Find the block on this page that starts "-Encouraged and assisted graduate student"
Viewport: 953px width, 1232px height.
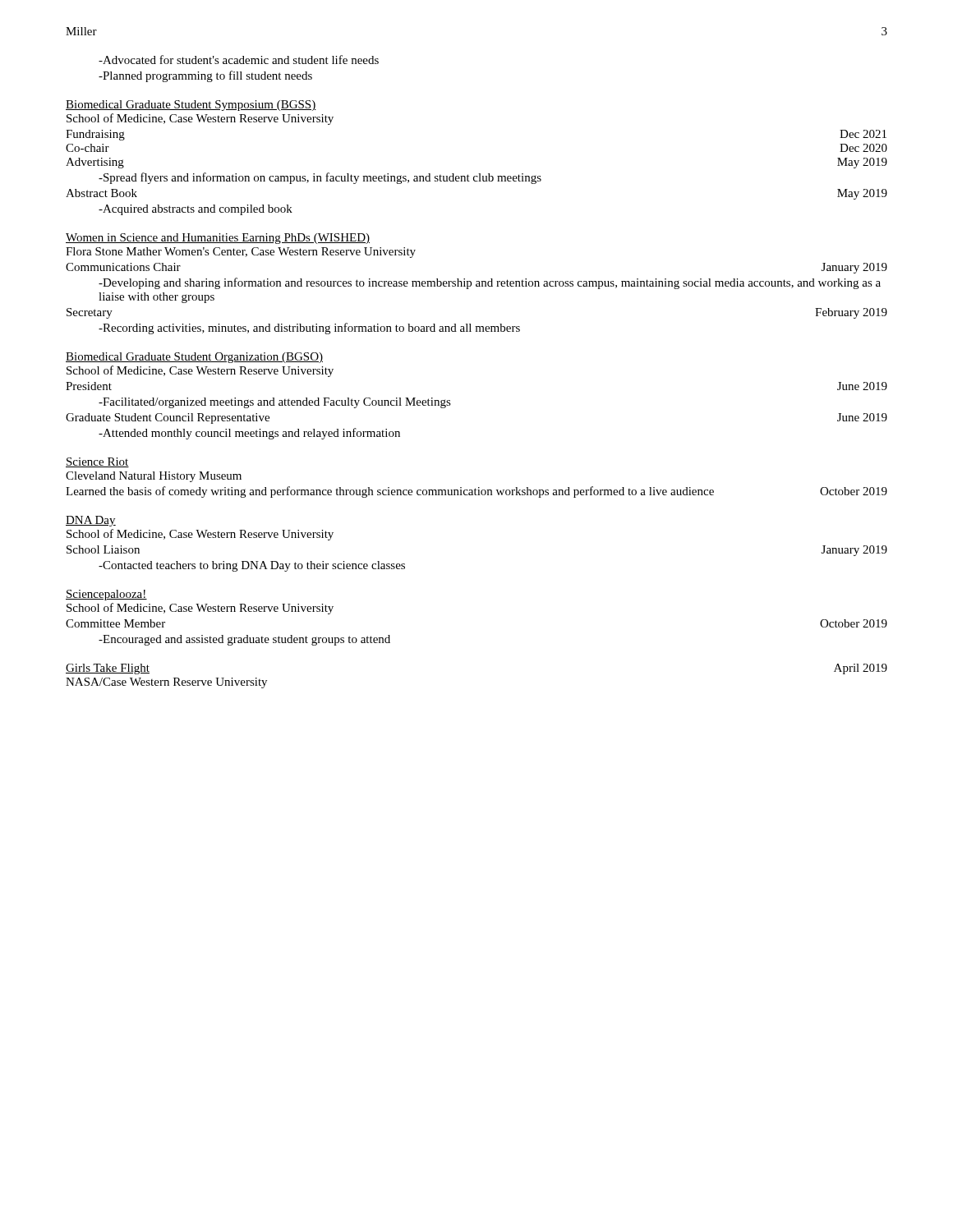point(245,639)
